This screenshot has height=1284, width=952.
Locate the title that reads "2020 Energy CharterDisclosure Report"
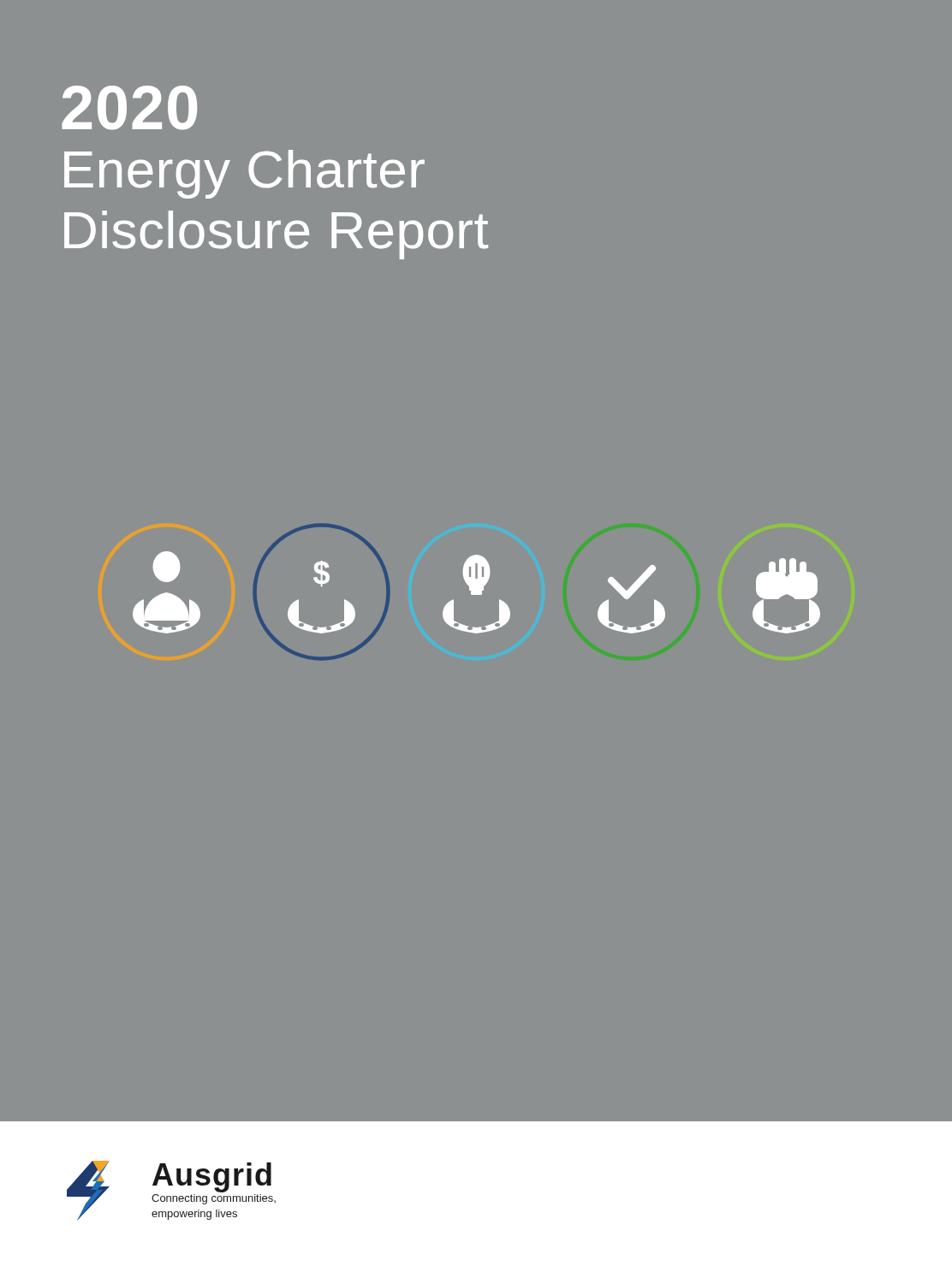[x=274, y=169]
